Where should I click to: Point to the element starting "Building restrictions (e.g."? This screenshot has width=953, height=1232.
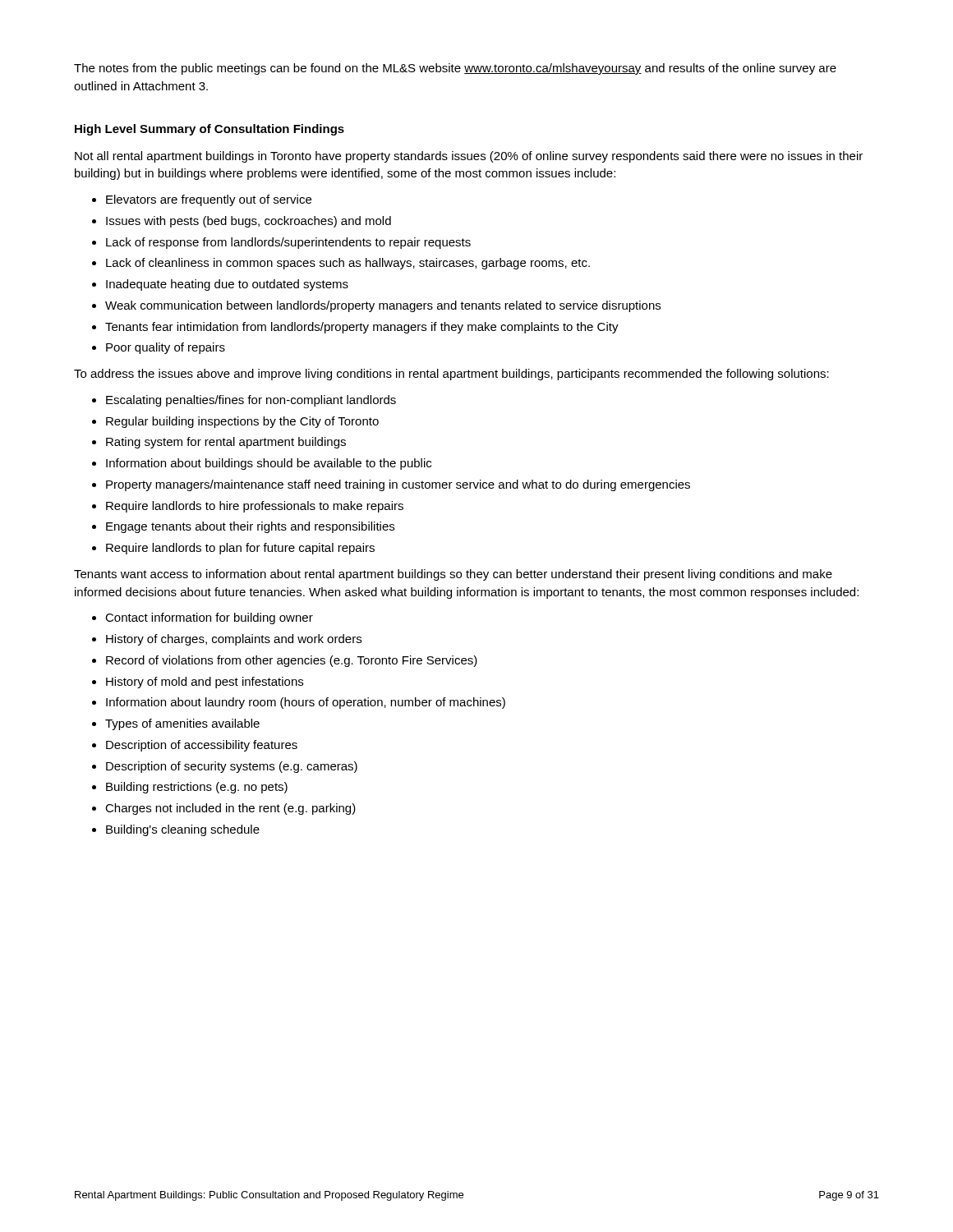[x=197, y=787]
